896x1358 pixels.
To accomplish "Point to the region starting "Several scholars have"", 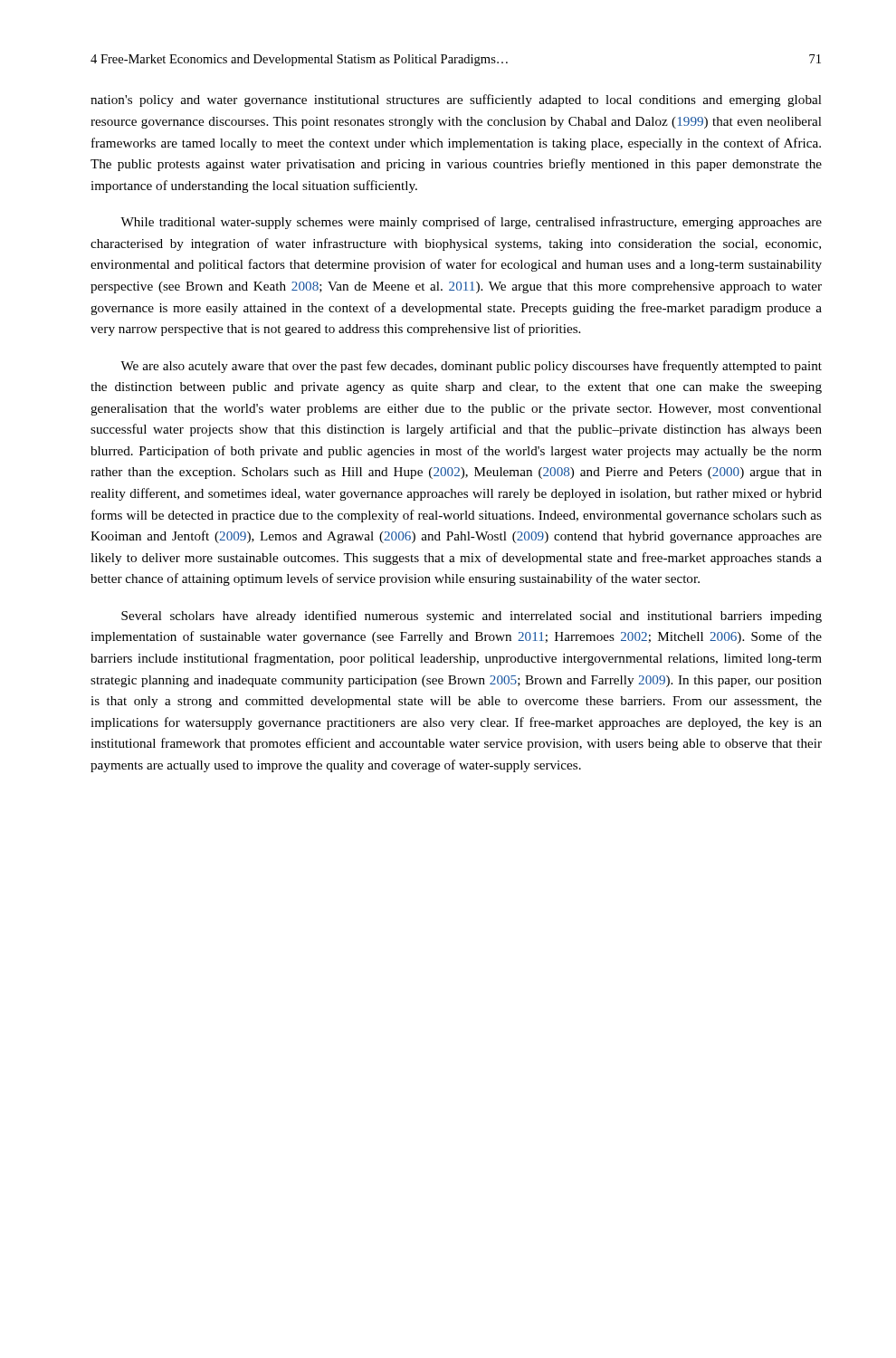I will 456,690.
